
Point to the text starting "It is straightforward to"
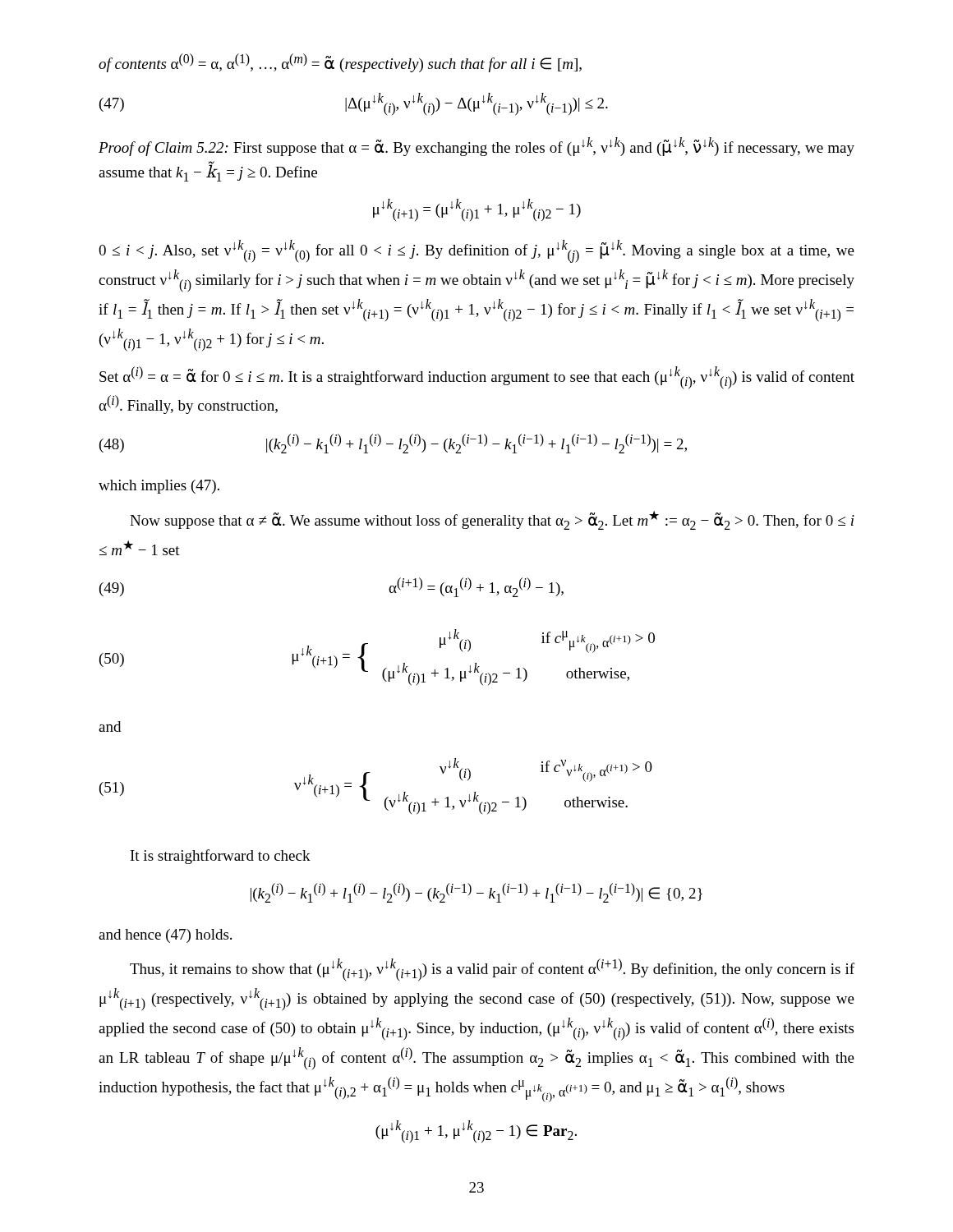221,857
